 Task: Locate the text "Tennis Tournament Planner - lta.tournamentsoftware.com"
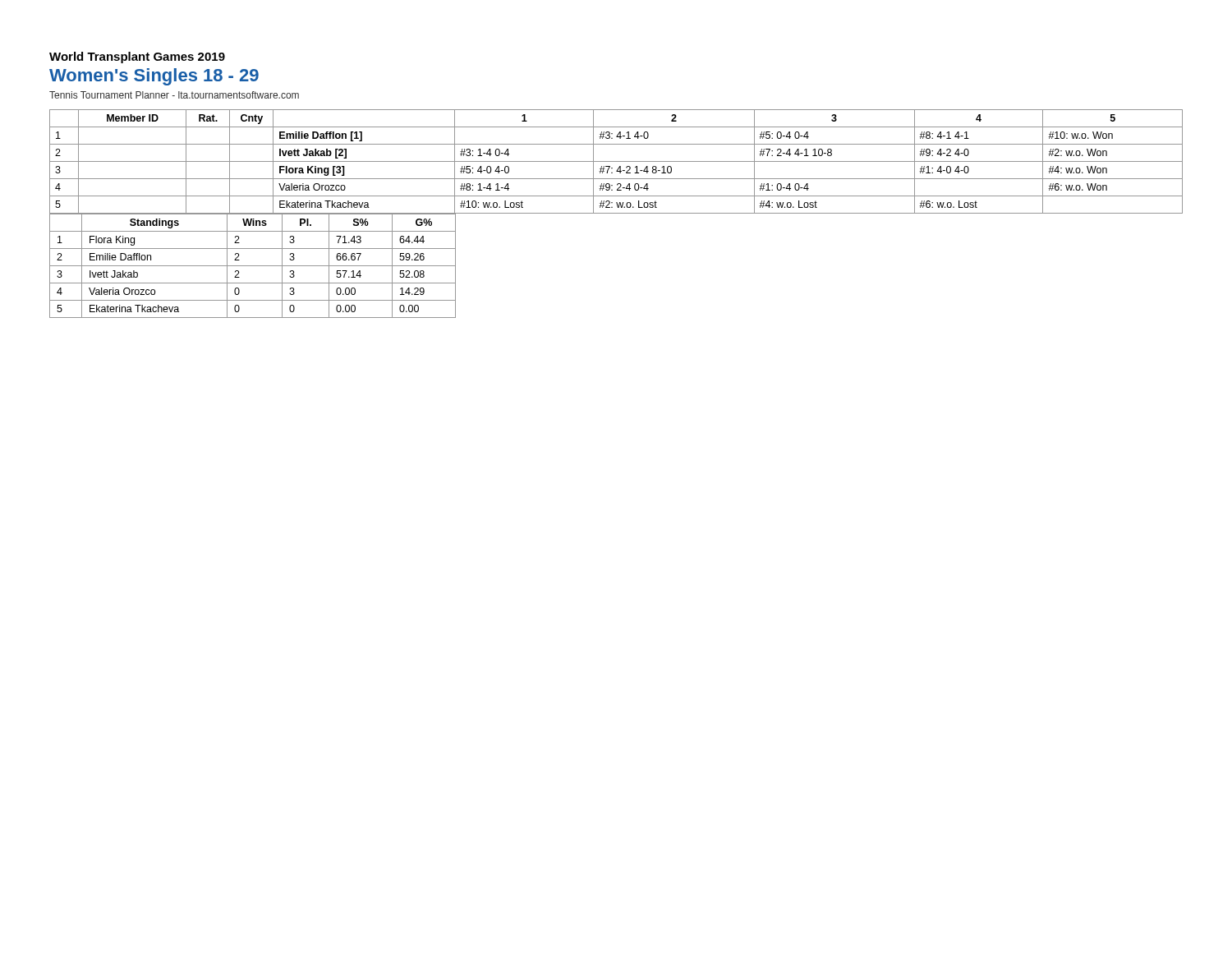(x=174, y=95)
